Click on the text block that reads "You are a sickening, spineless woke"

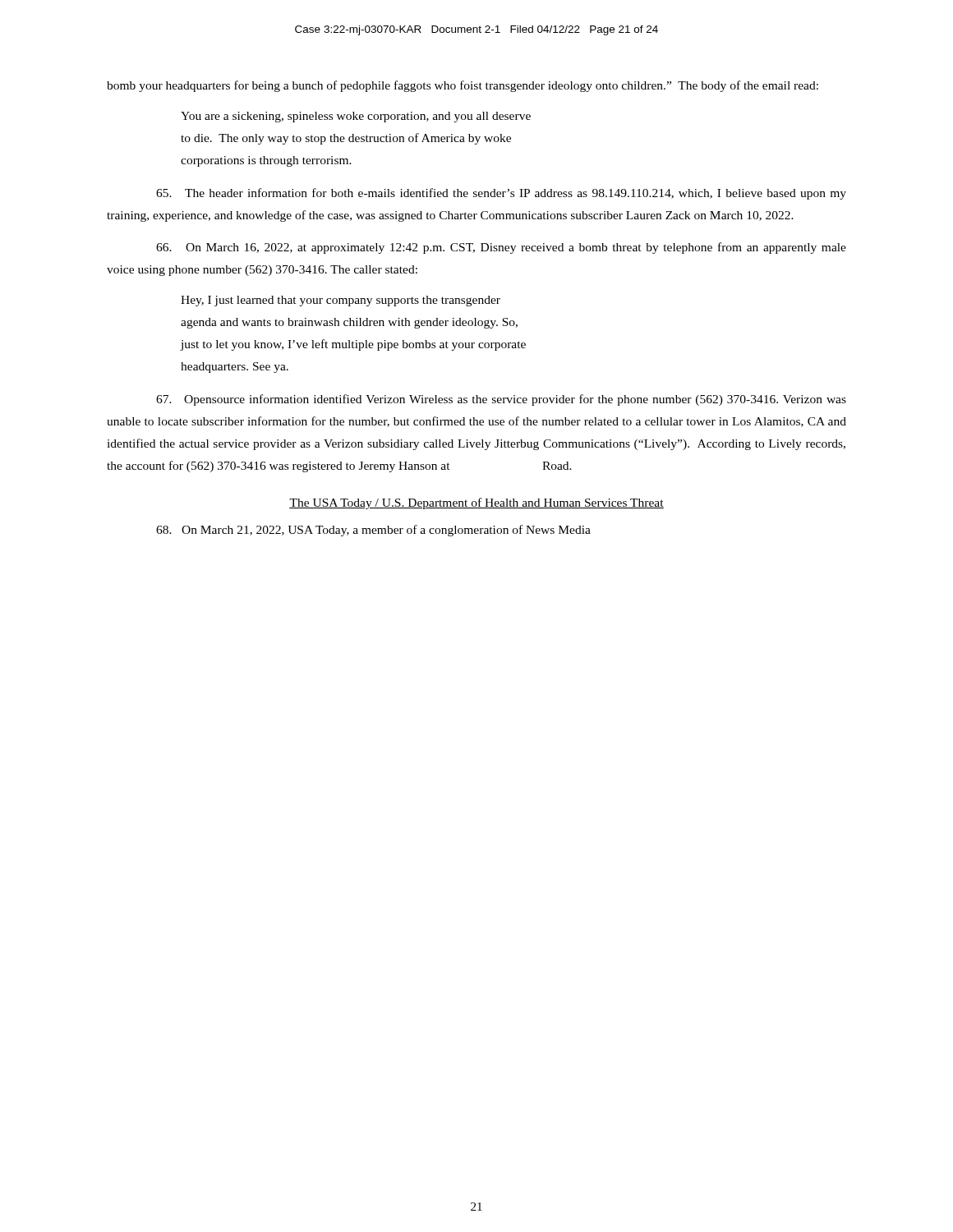[356, 138]
